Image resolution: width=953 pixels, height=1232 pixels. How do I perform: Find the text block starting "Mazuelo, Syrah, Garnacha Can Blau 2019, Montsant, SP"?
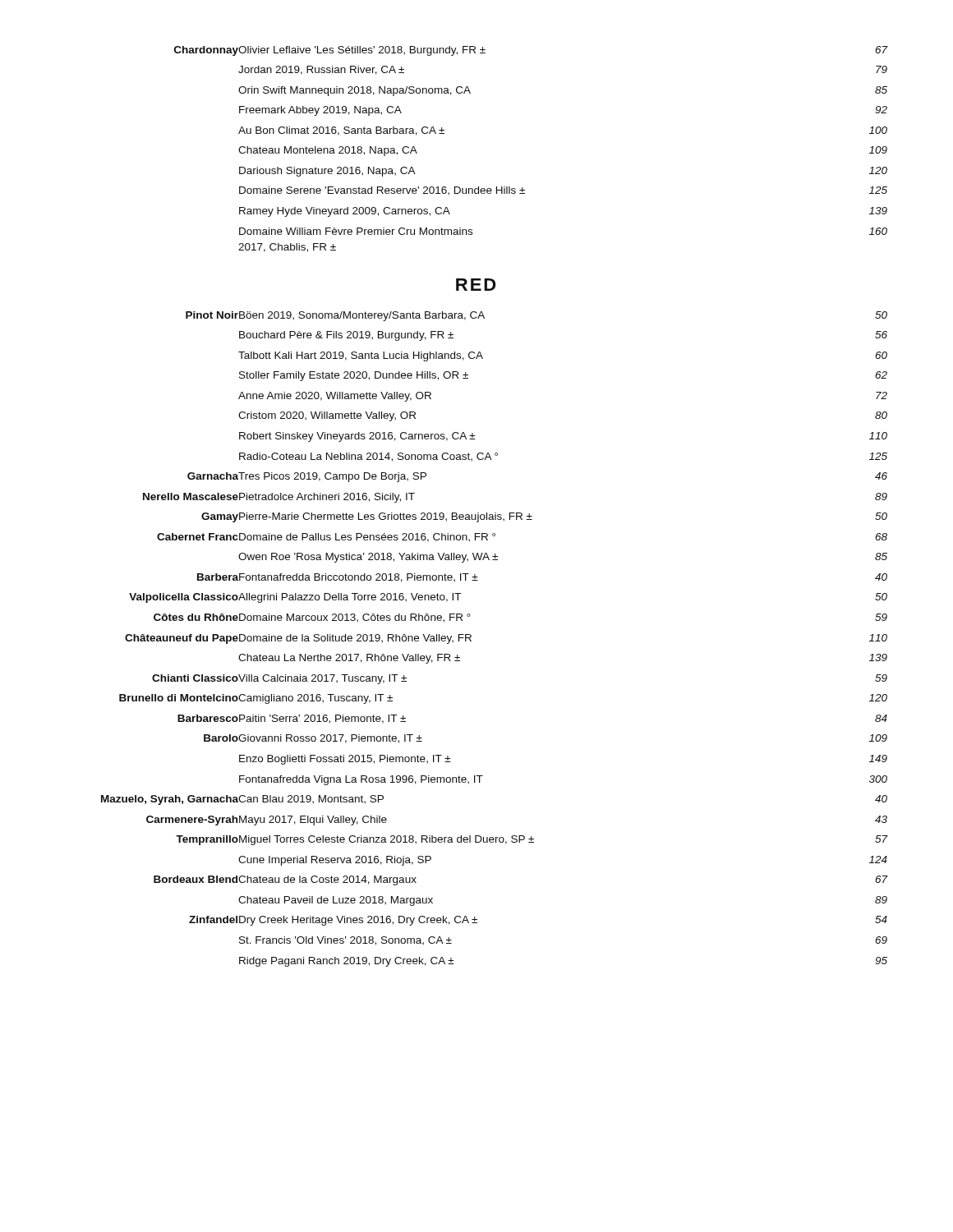point(239,800)
